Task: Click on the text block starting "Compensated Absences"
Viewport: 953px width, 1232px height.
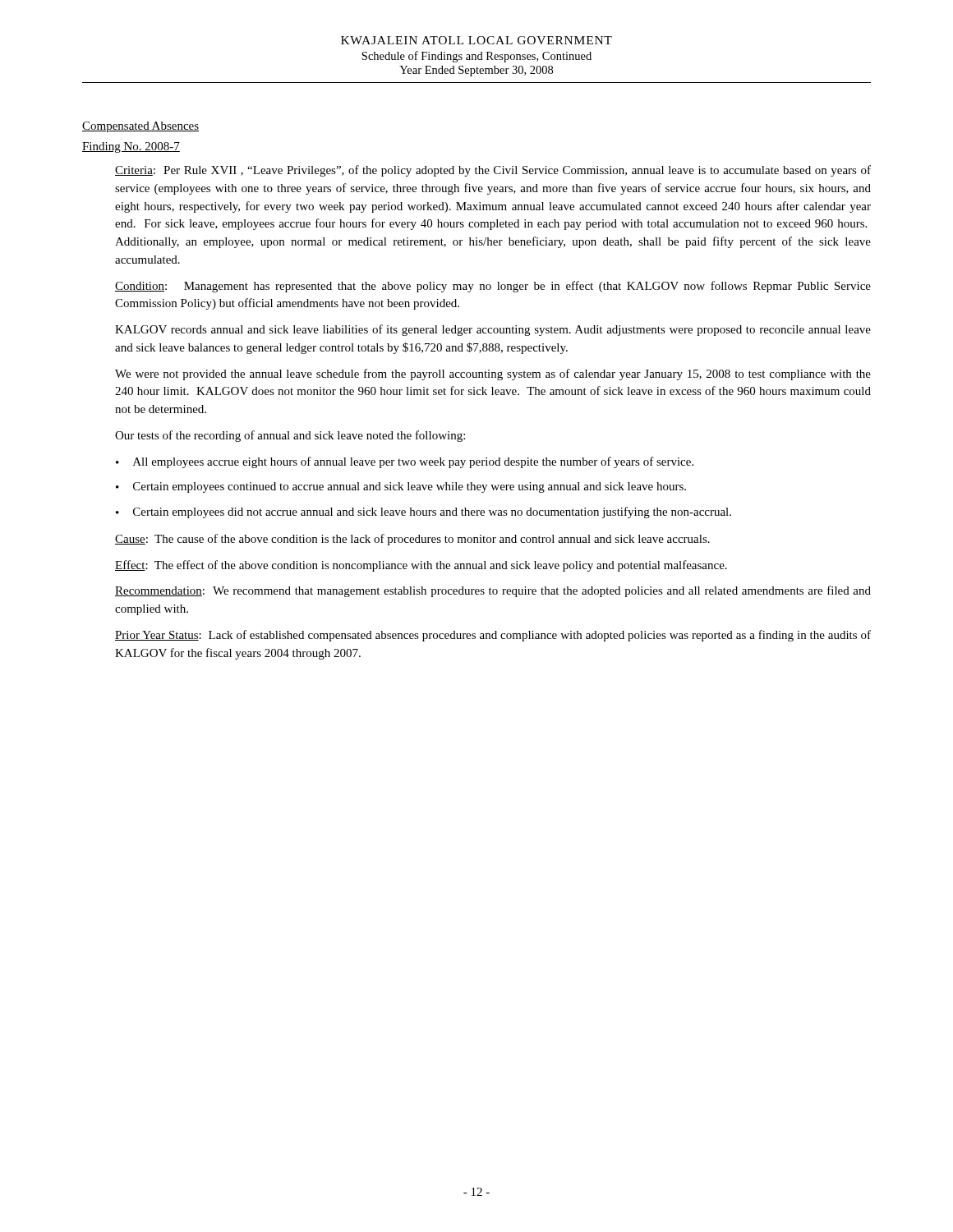Action: point(141,126)
